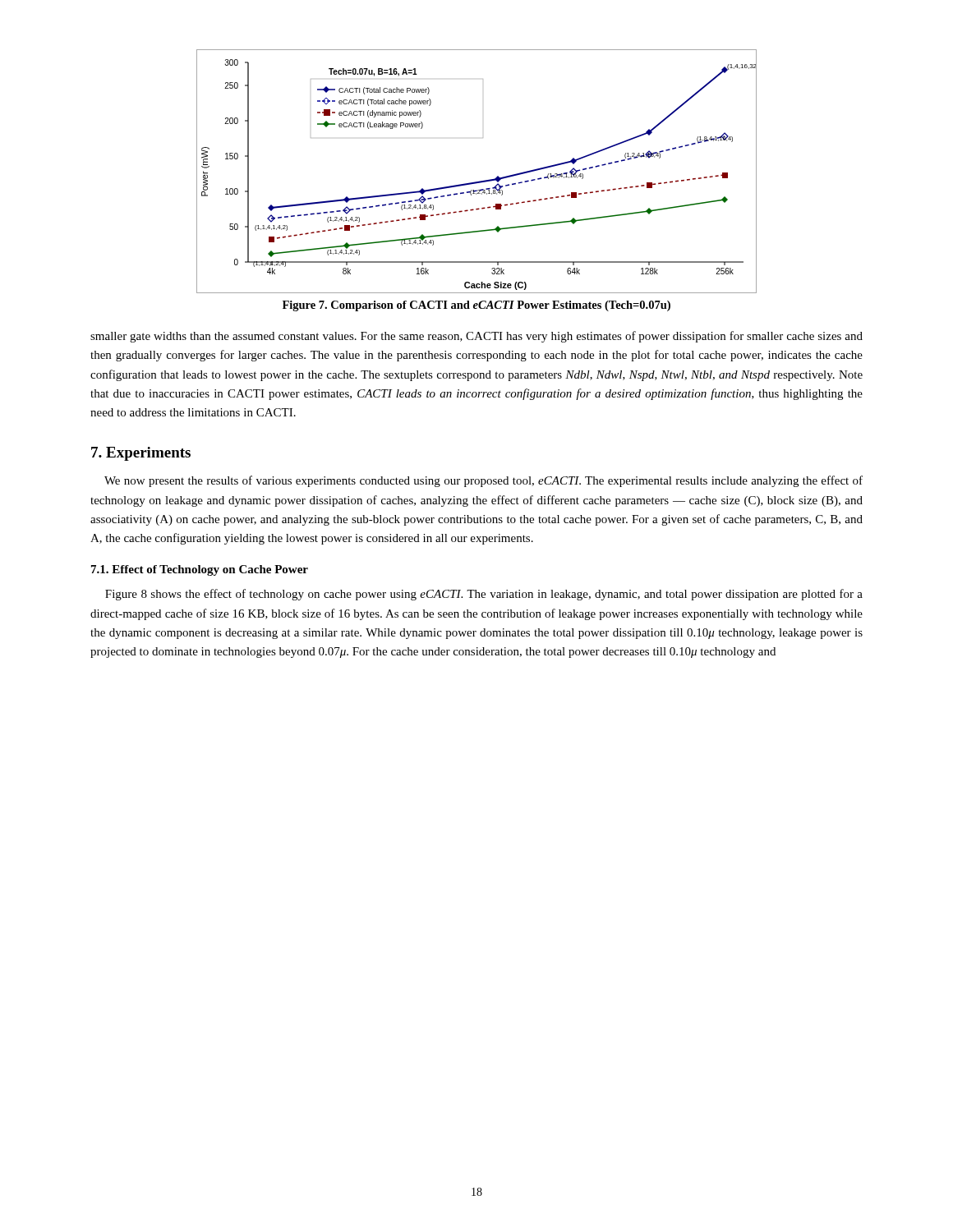
Task: Click on the text starting "Figure 7. Comparison of CACTI"
Action: 476,305
